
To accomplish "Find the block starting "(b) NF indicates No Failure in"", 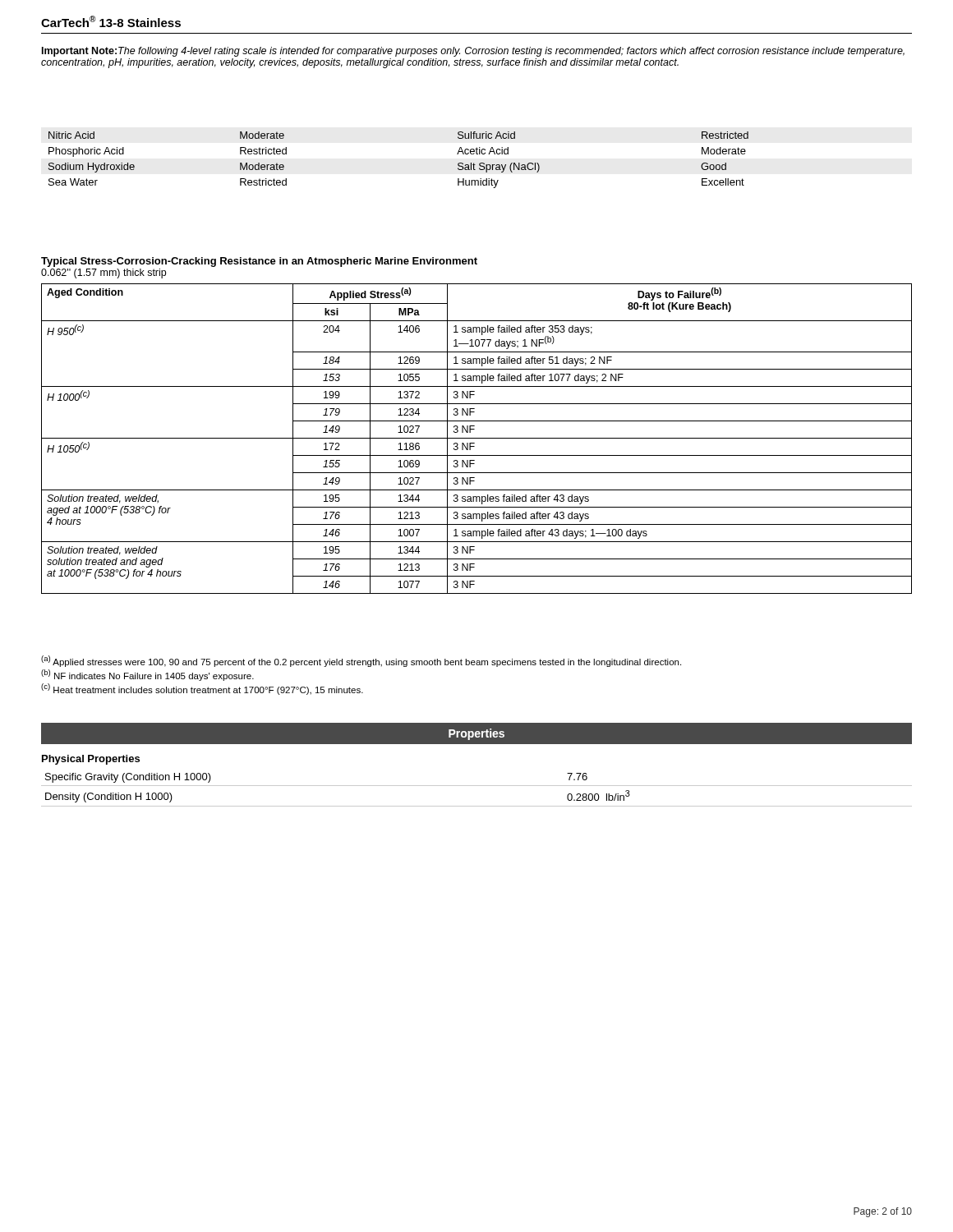I will (x=476, y=674).
